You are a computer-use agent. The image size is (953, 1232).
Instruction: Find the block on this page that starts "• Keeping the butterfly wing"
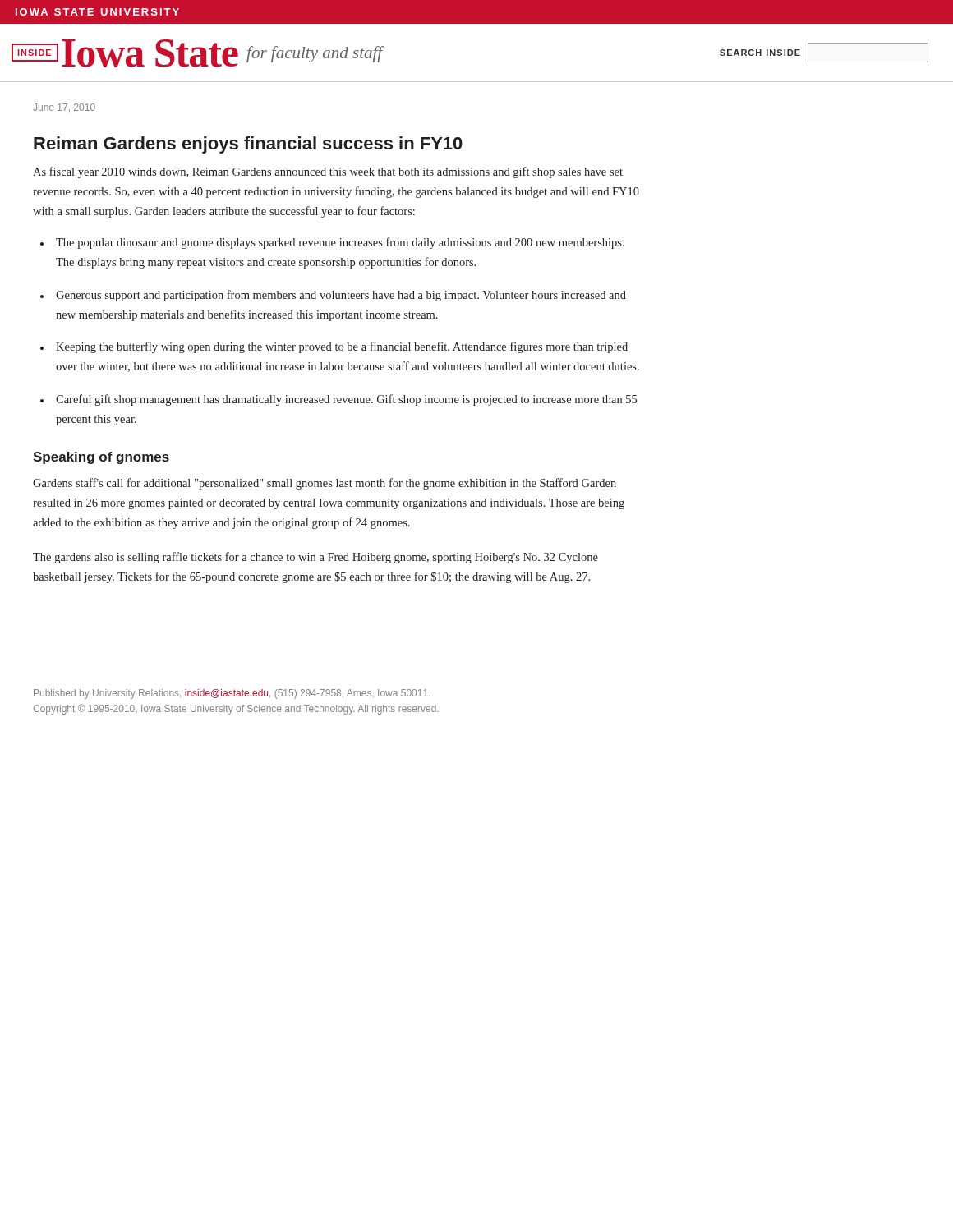pos(340,356)
